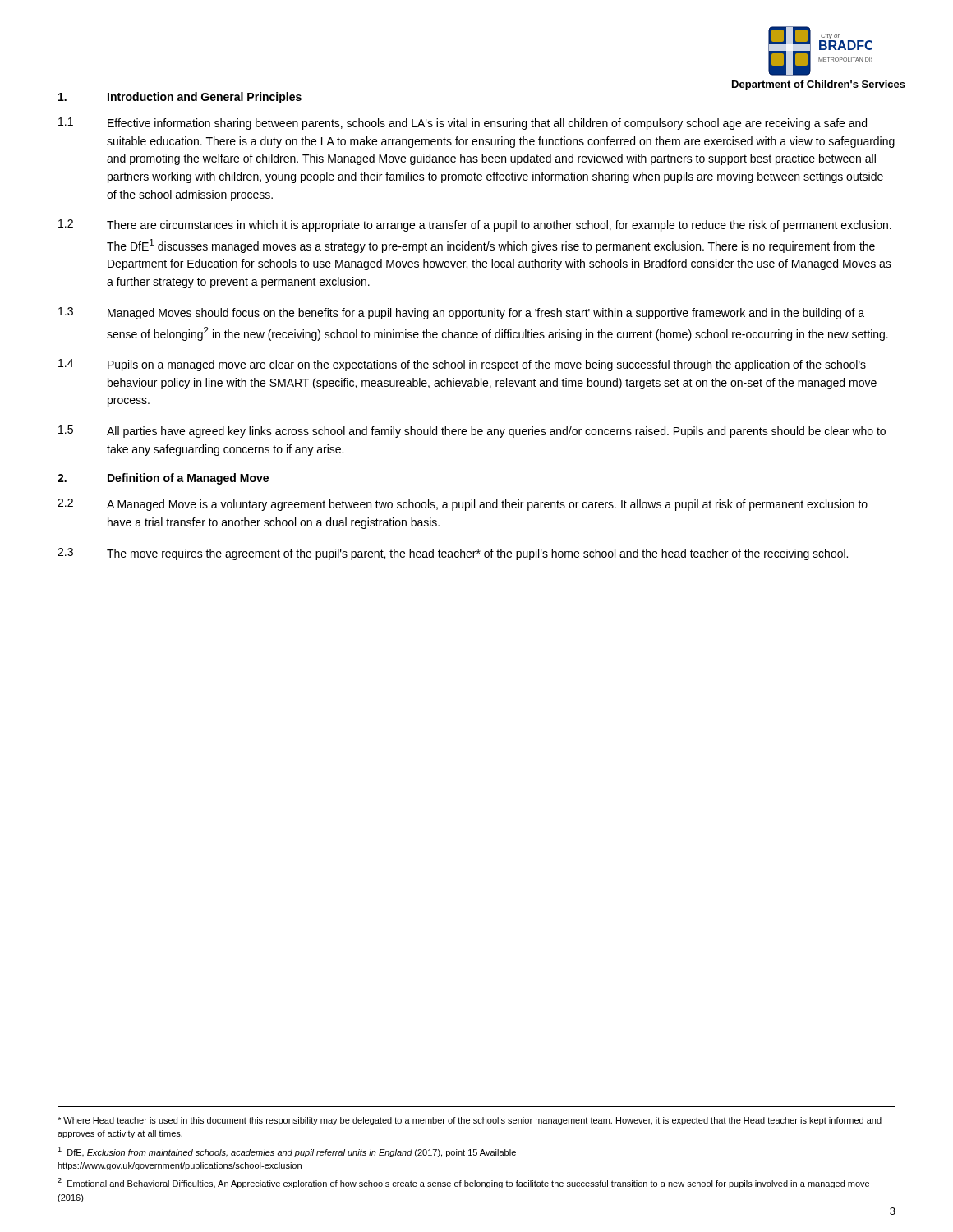Point to the passage starting "2 Emotional and Behavioral"
The height and width of the screenshot is (1232, 953).
point(464,1189)
